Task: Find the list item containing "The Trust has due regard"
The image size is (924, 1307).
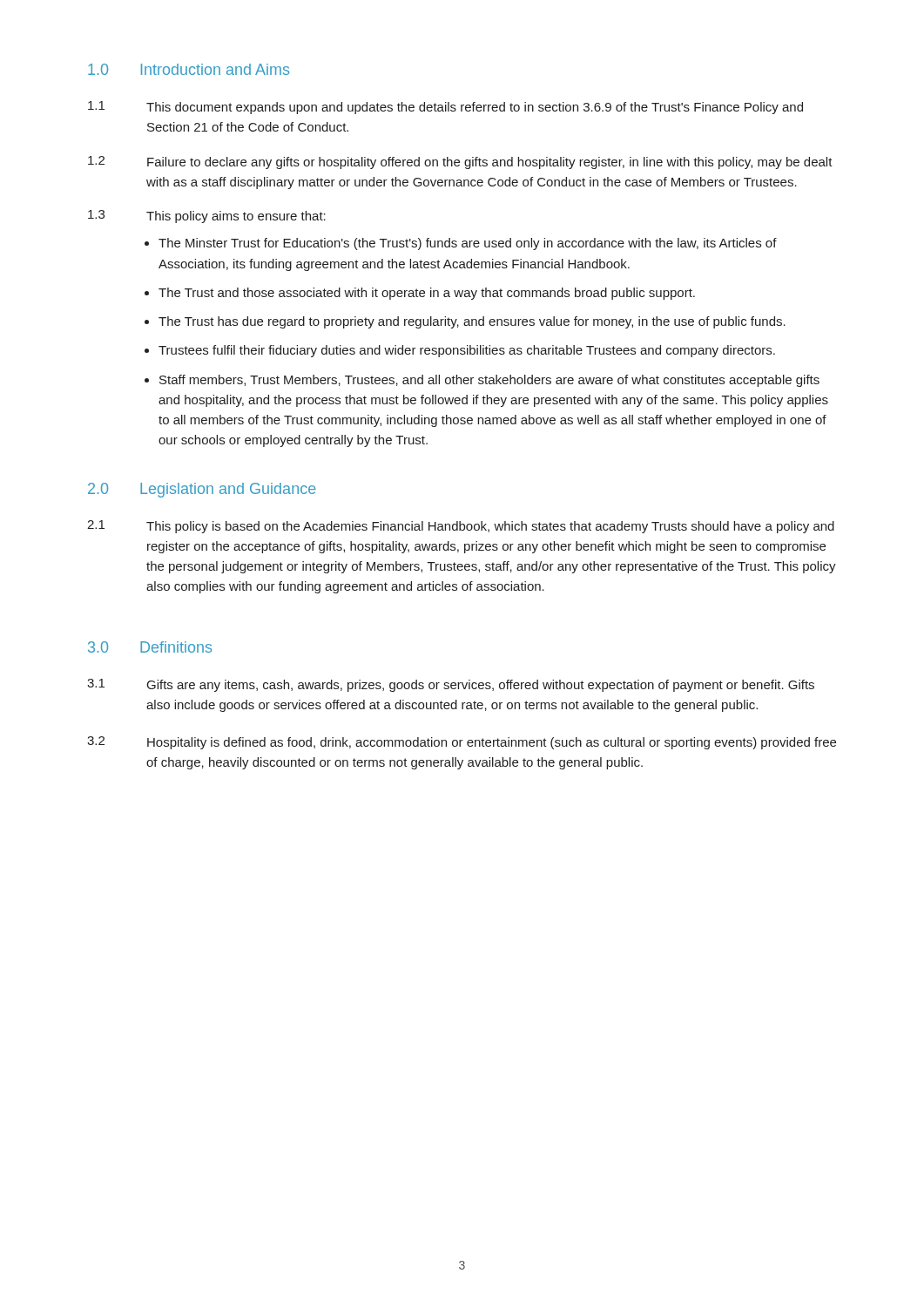Action: click(472, 321)
